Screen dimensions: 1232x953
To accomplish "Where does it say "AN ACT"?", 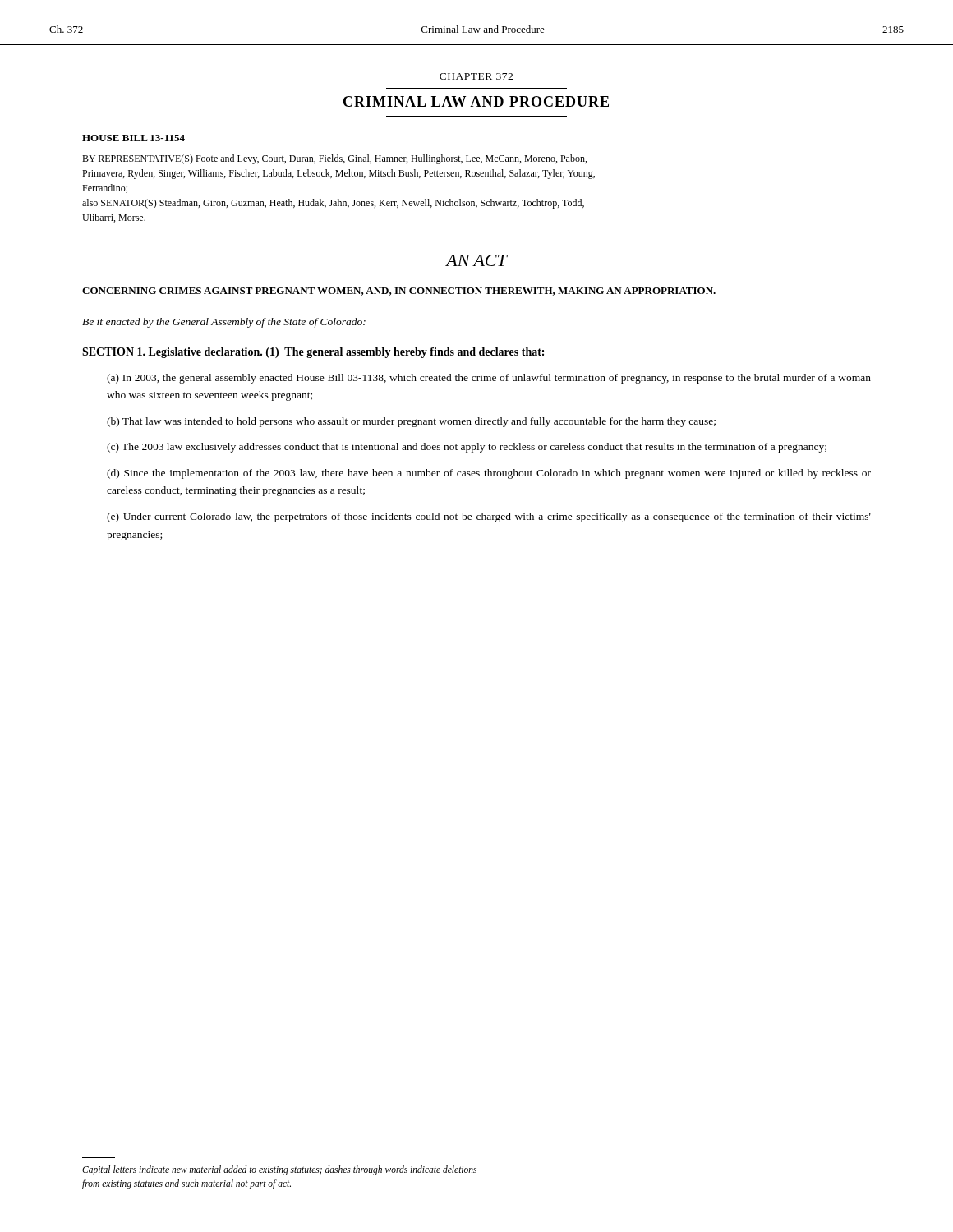I will [476, 260].
